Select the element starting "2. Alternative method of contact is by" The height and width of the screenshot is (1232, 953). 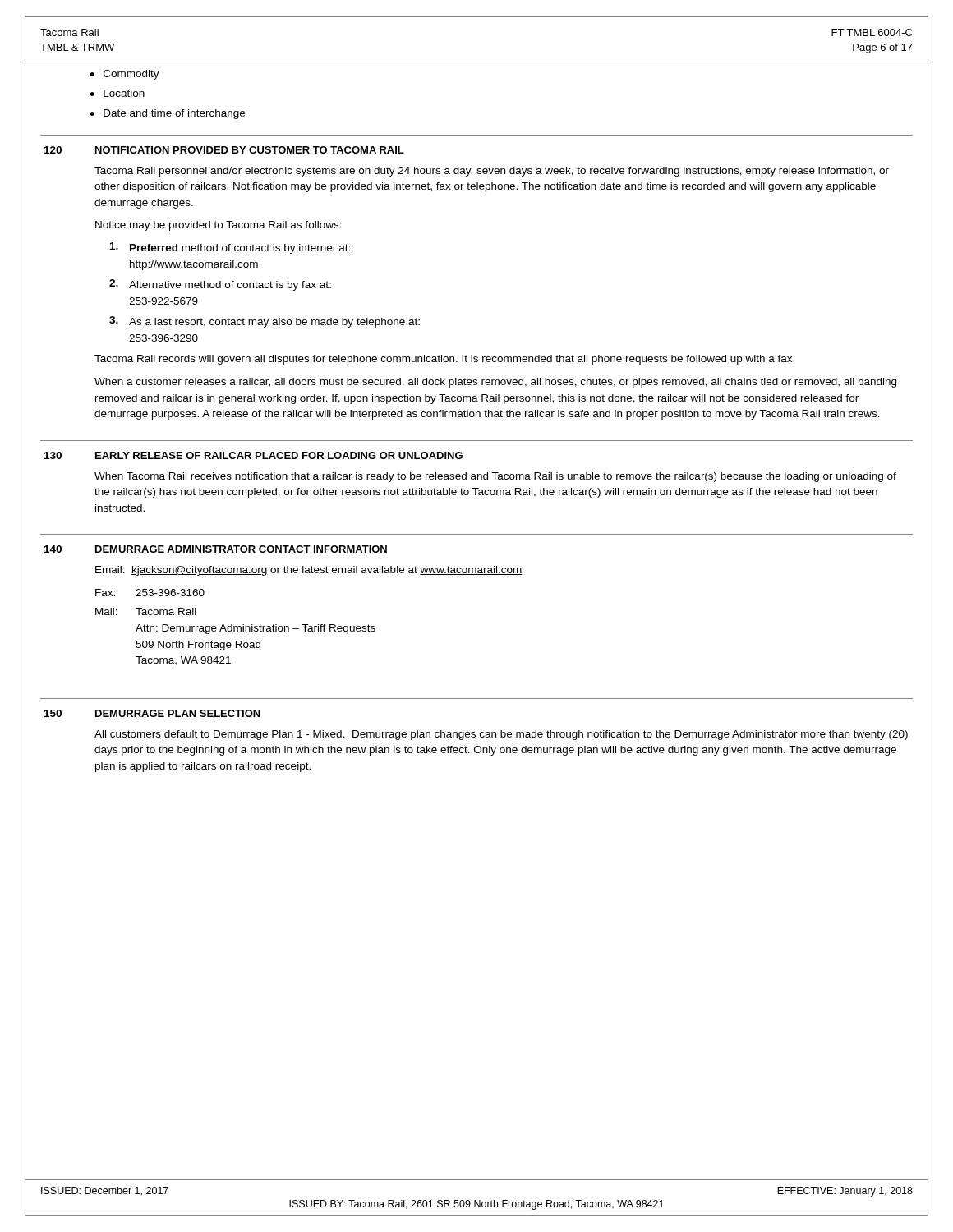pos(220,285)
